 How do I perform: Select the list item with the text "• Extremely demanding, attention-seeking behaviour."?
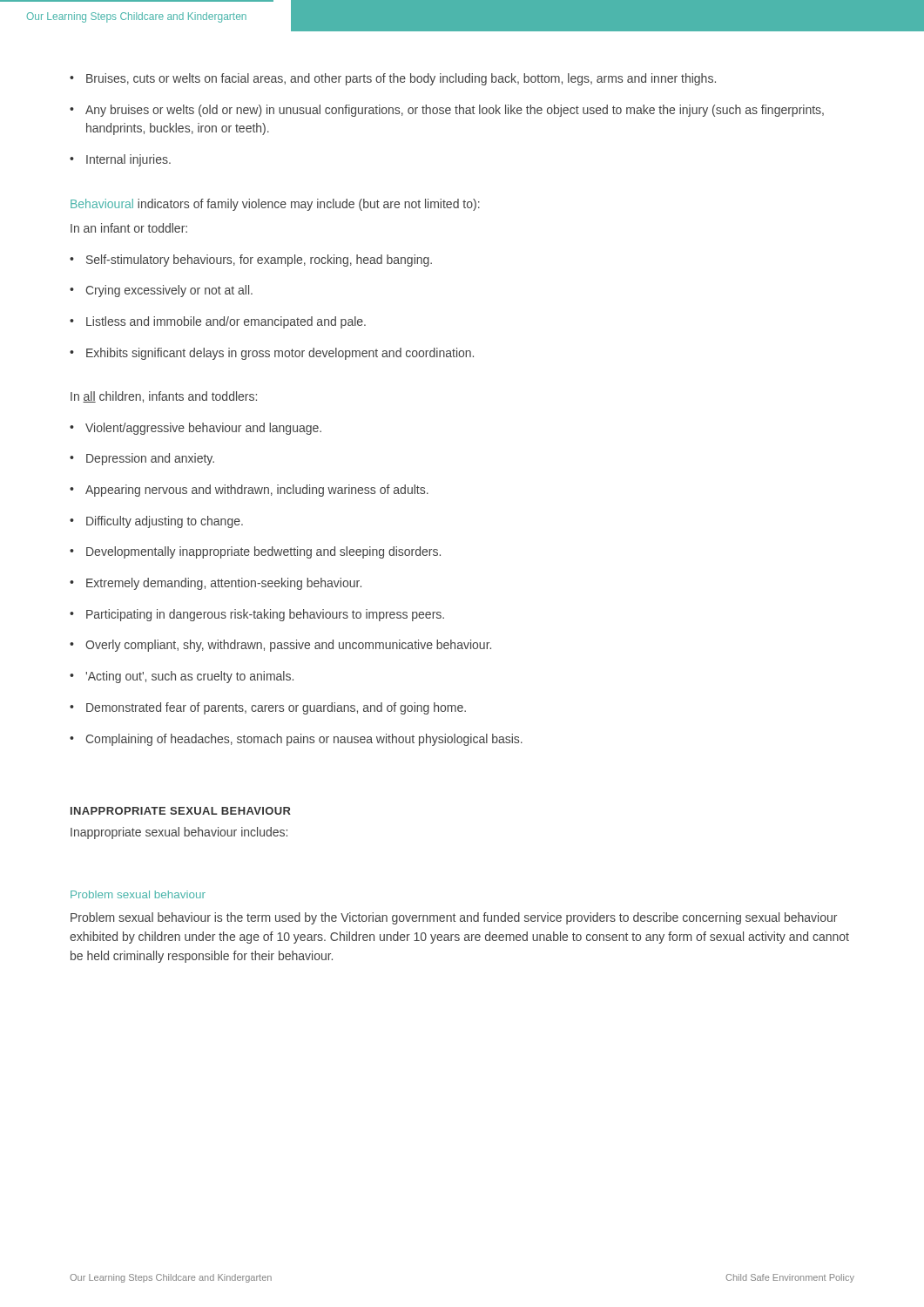[x=216, y=584]
